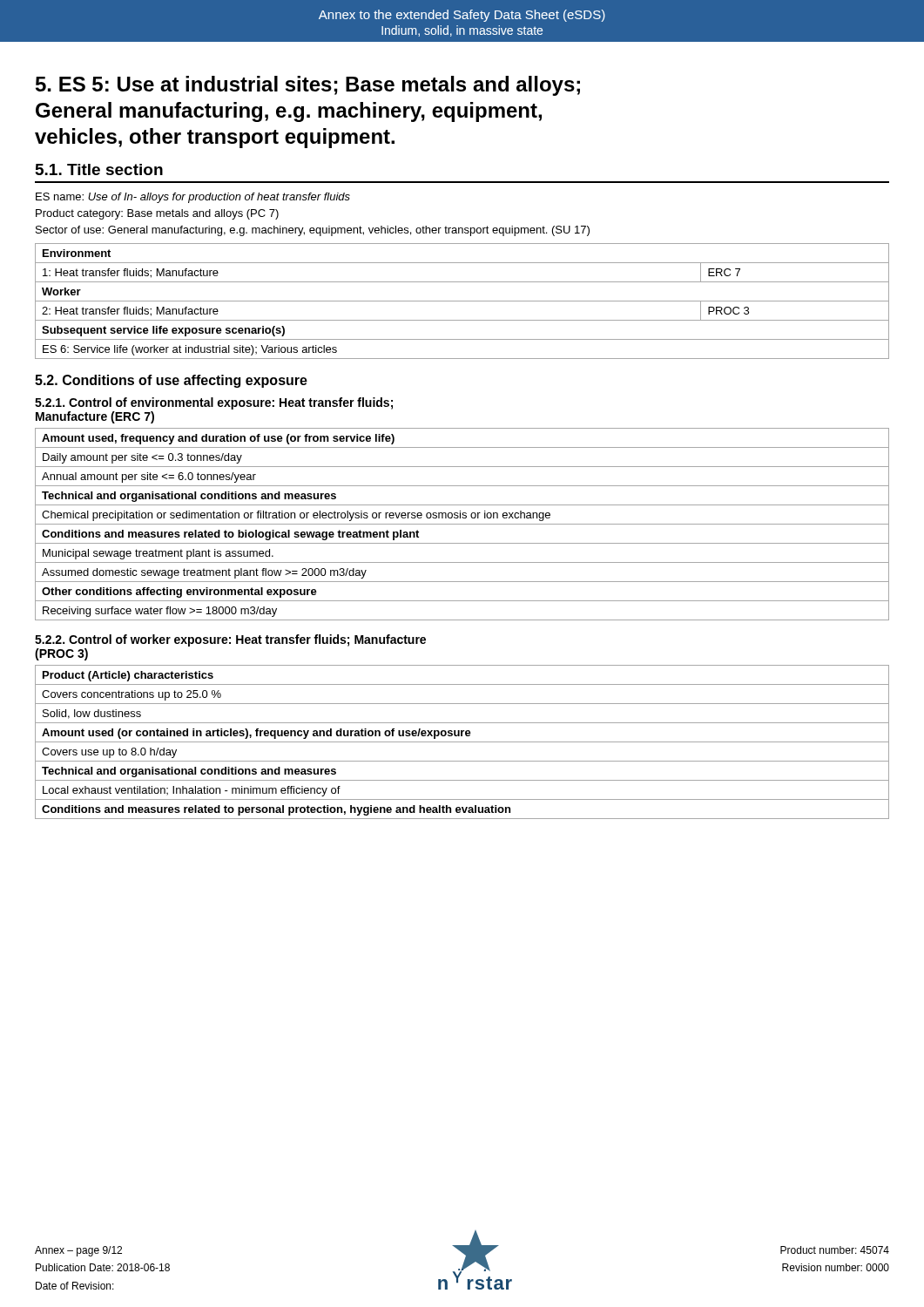Image resolution: width=924 pixels, height=1307 pixels.
Task: Select the text block containing "ES name: Use of In- alloys for production"
Action: 193,198
